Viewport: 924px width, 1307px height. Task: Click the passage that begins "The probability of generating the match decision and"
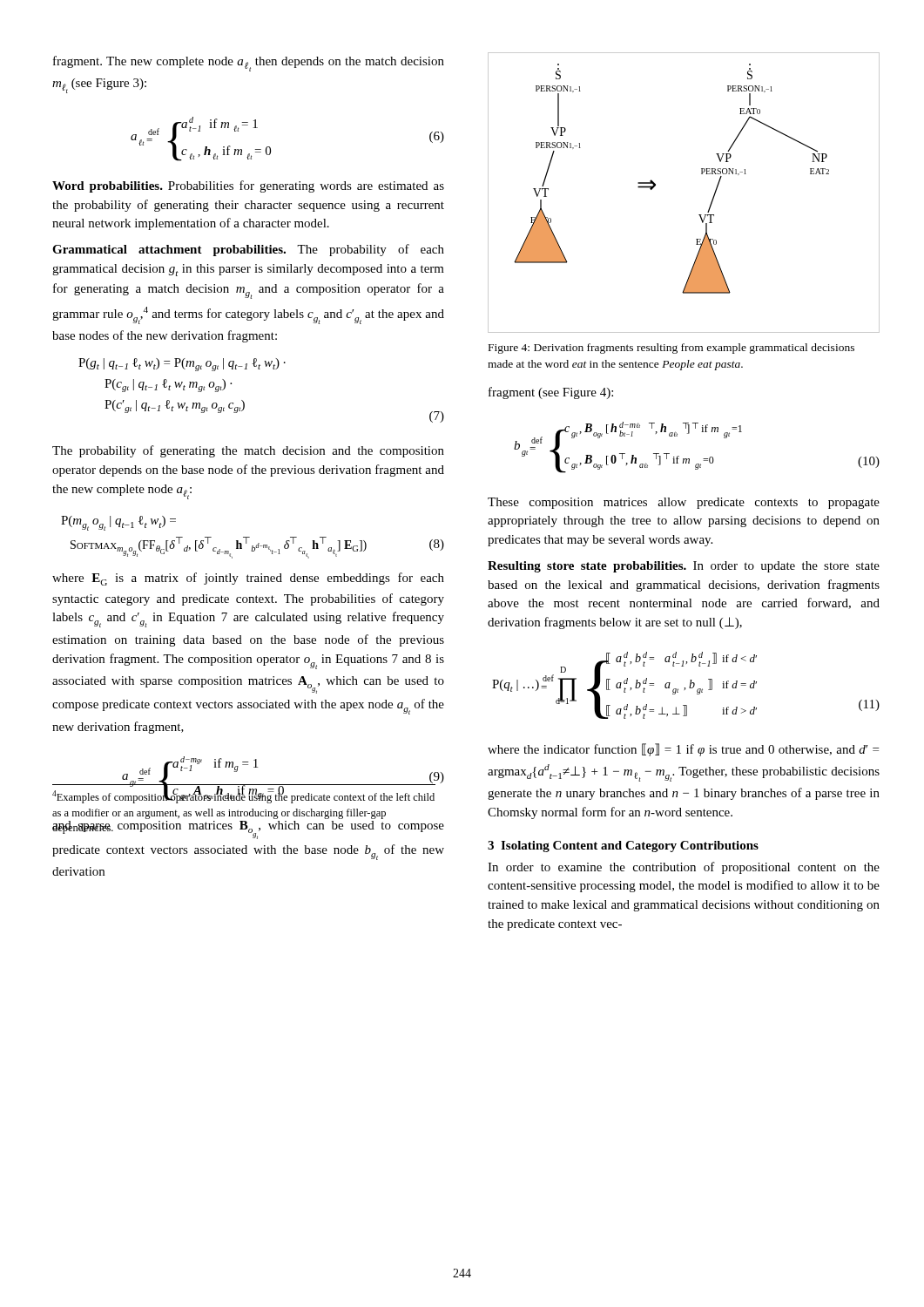[x=248, y=472]
